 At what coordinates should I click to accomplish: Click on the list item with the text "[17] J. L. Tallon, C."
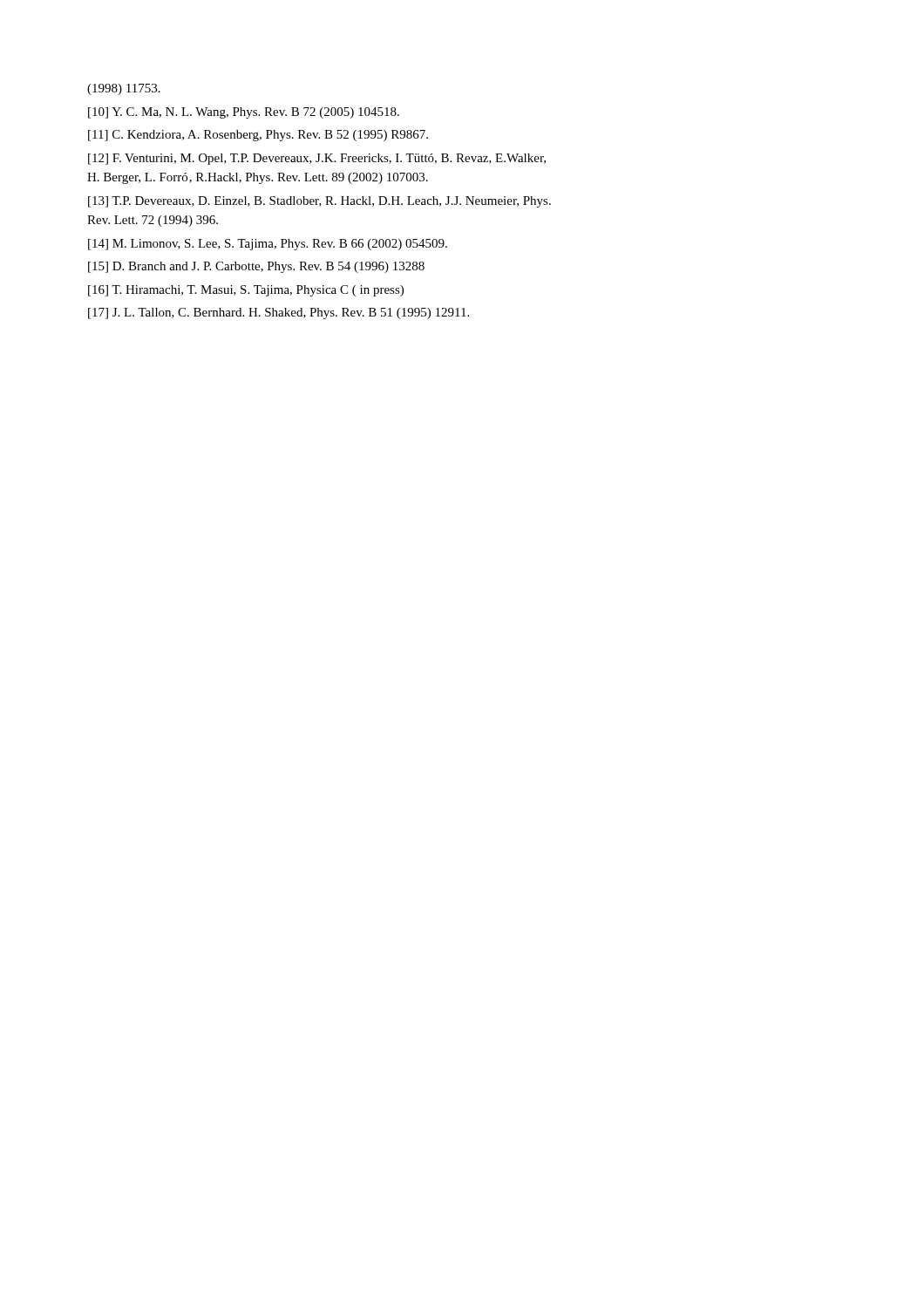pos(279,312)
